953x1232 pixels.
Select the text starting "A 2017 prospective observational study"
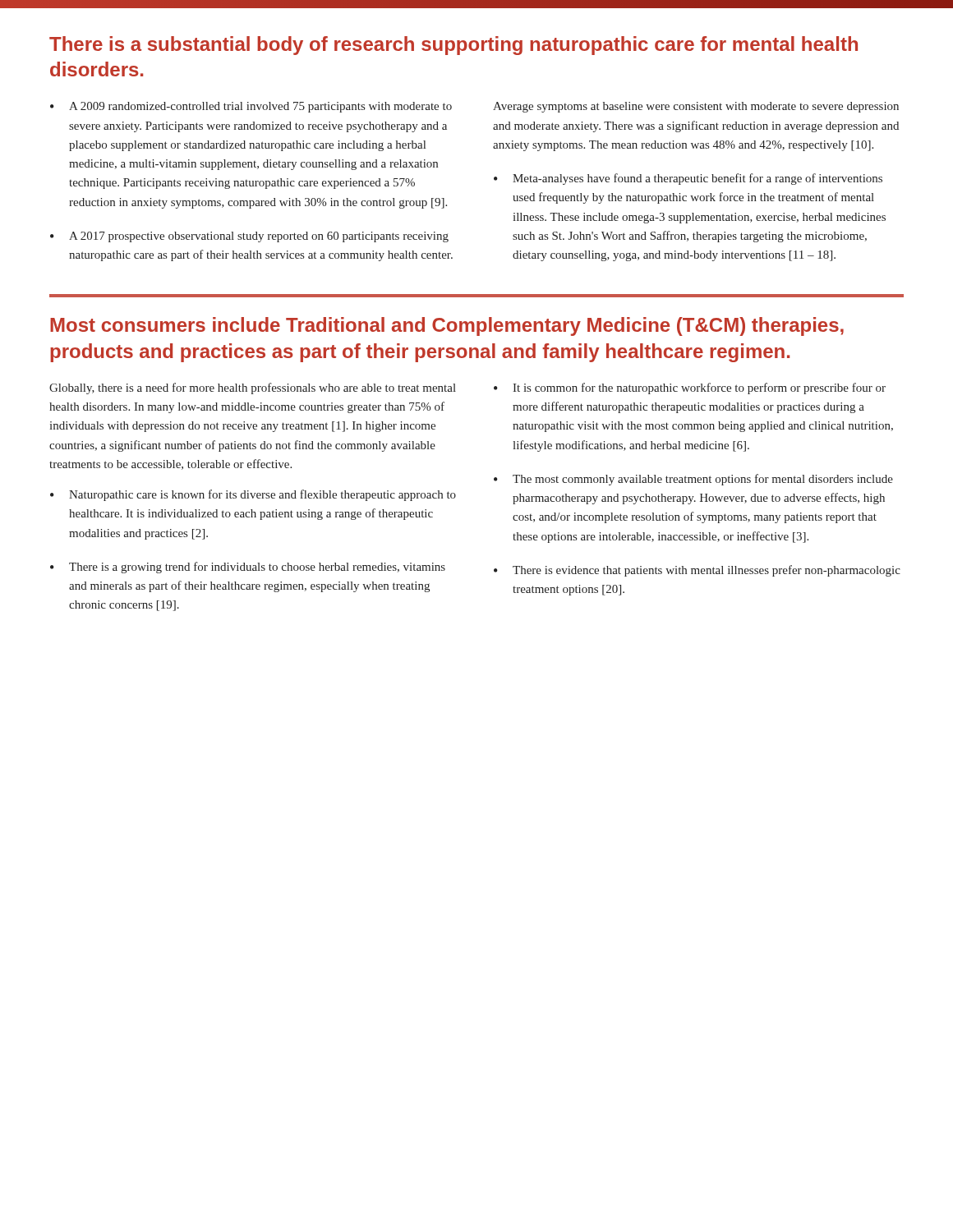tap(261, 245)
